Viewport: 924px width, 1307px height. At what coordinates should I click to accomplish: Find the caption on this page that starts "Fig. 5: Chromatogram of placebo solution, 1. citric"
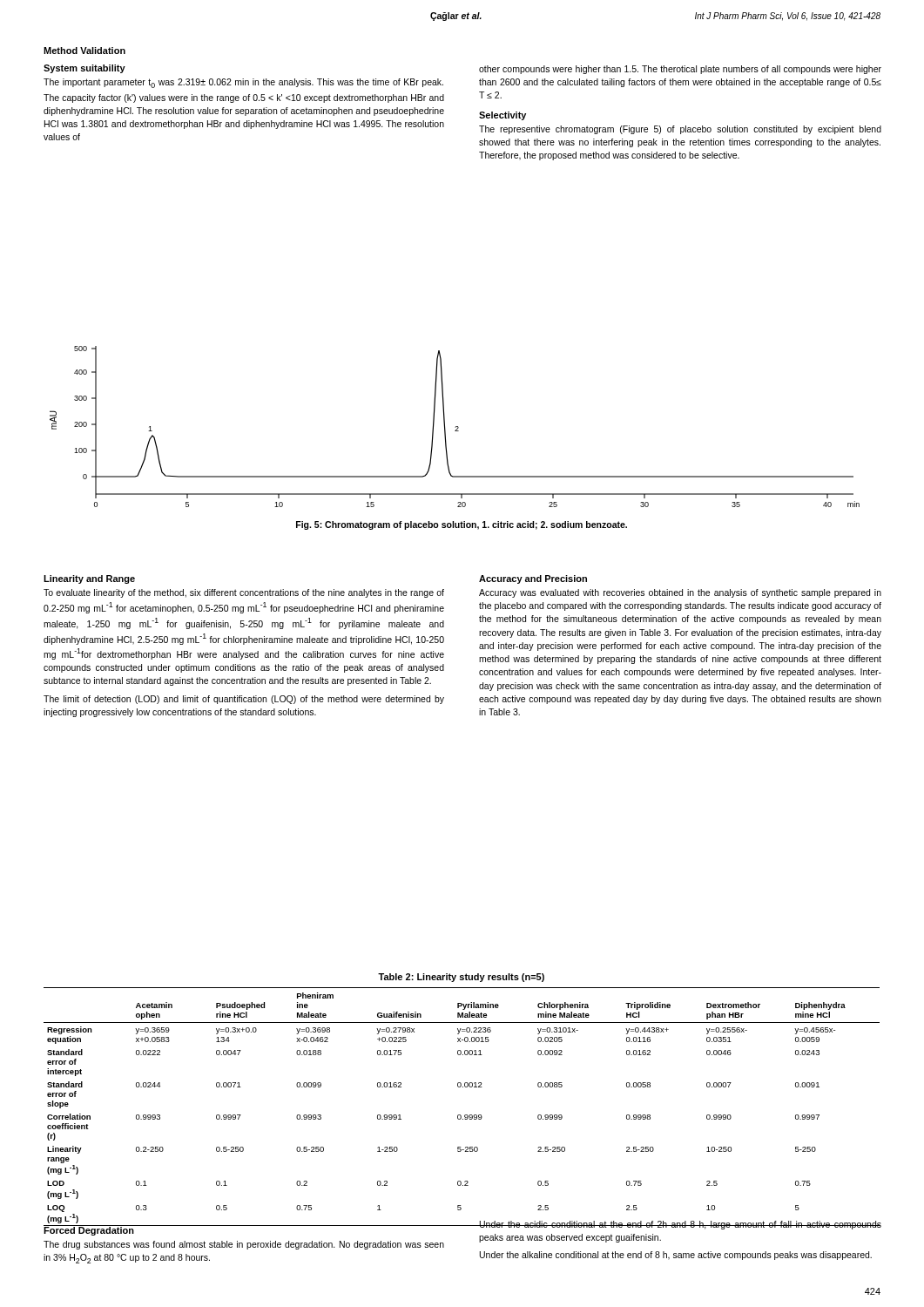(462, 524)
